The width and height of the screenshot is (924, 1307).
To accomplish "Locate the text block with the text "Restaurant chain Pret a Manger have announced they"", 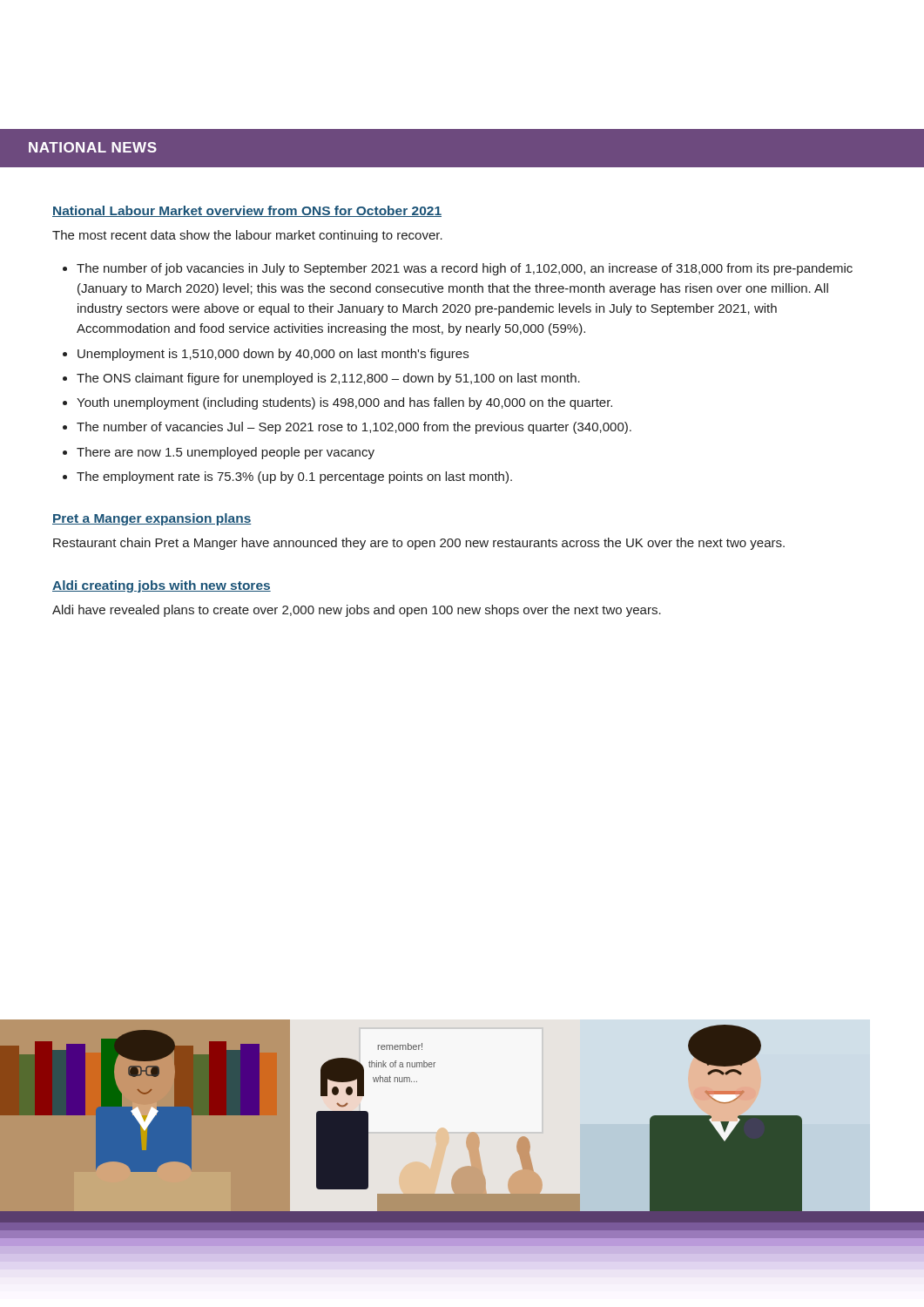I will (419, 542).
